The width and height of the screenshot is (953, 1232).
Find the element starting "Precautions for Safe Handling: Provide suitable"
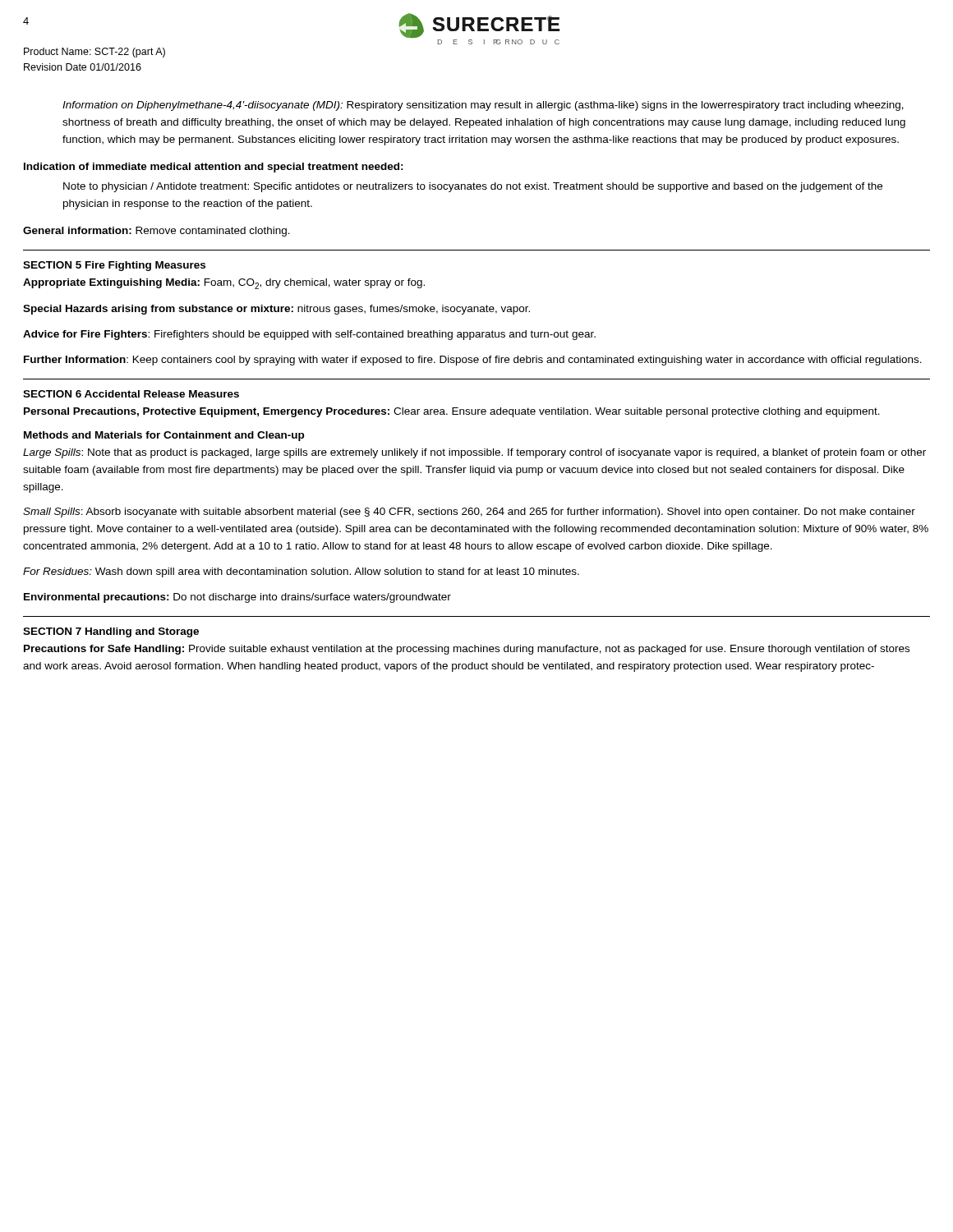click(467, 657)
